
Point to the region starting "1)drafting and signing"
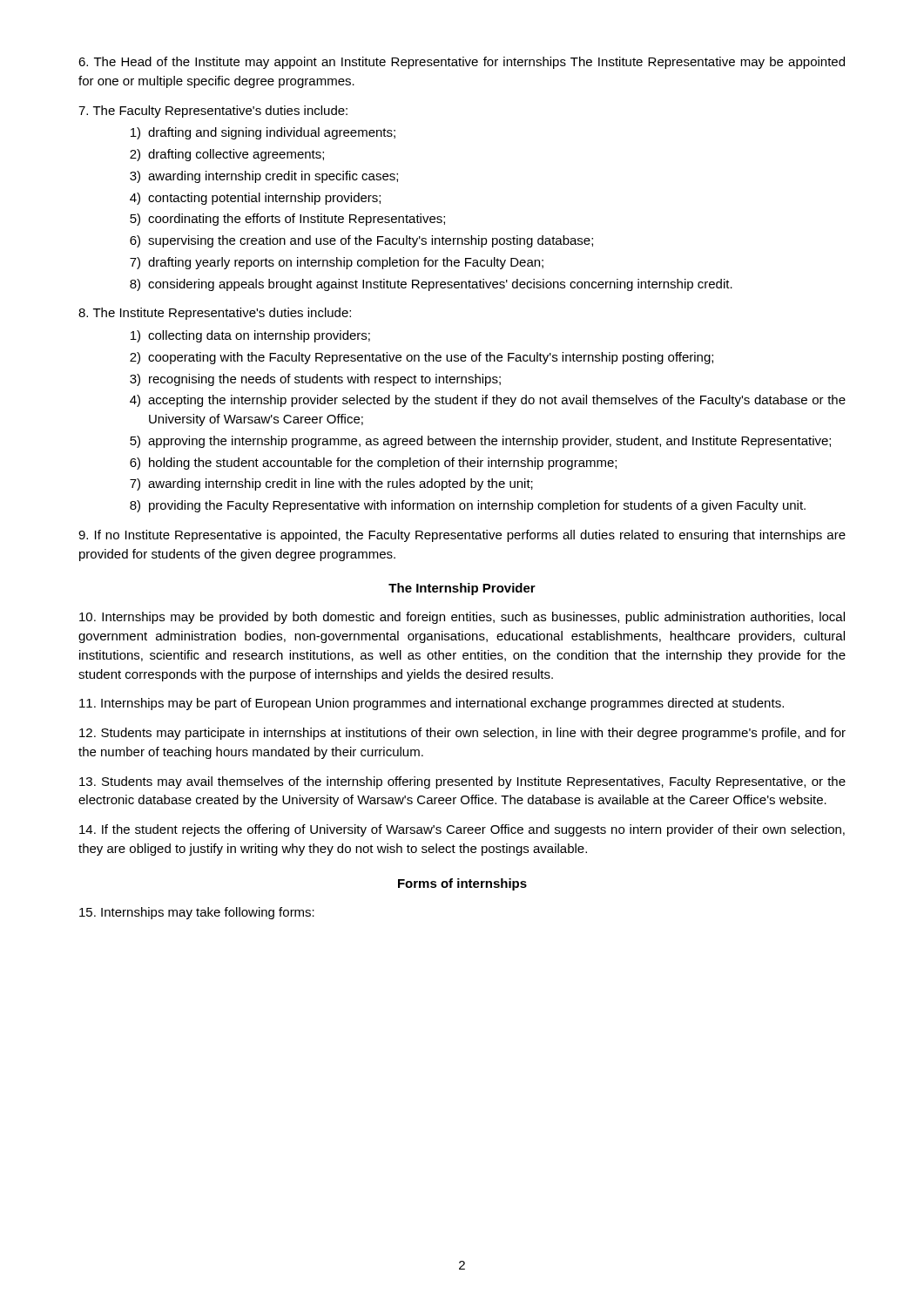pyautogui.click(x=263, y=133)
